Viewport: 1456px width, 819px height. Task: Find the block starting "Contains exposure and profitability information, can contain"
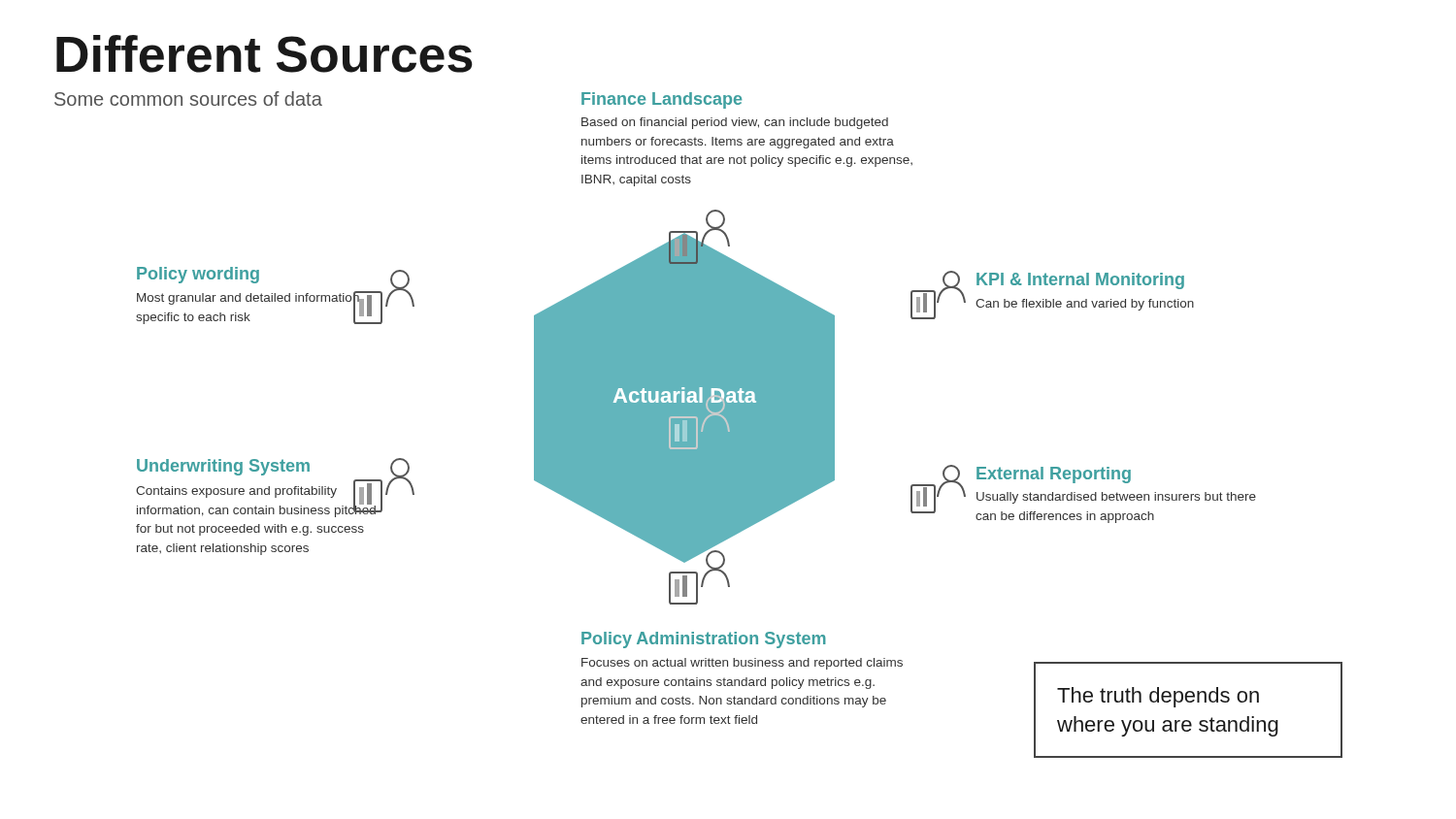click(264, 519)
